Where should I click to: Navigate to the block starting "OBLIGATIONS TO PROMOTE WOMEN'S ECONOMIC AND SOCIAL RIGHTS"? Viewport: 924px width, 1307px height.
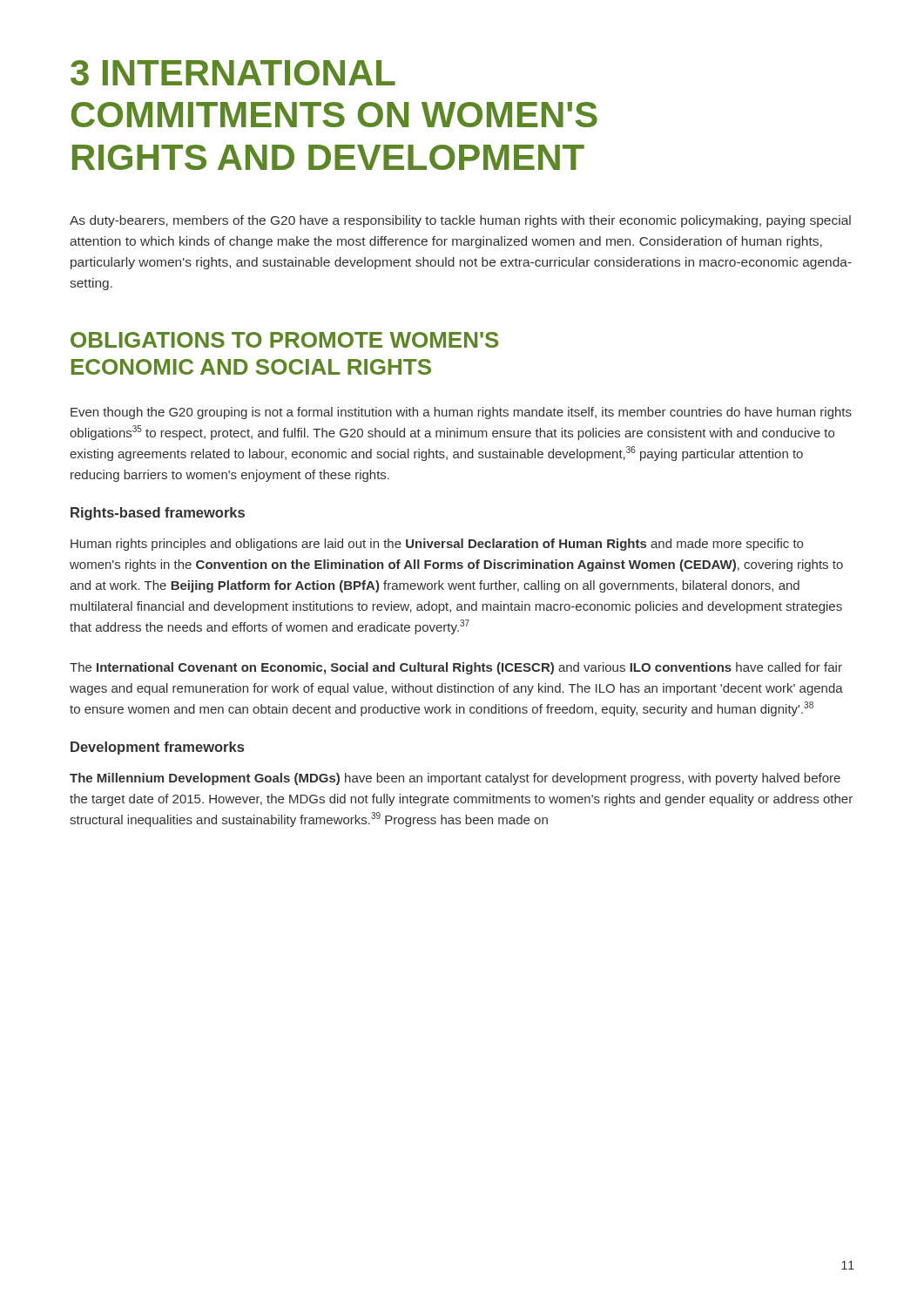(285, 353)
